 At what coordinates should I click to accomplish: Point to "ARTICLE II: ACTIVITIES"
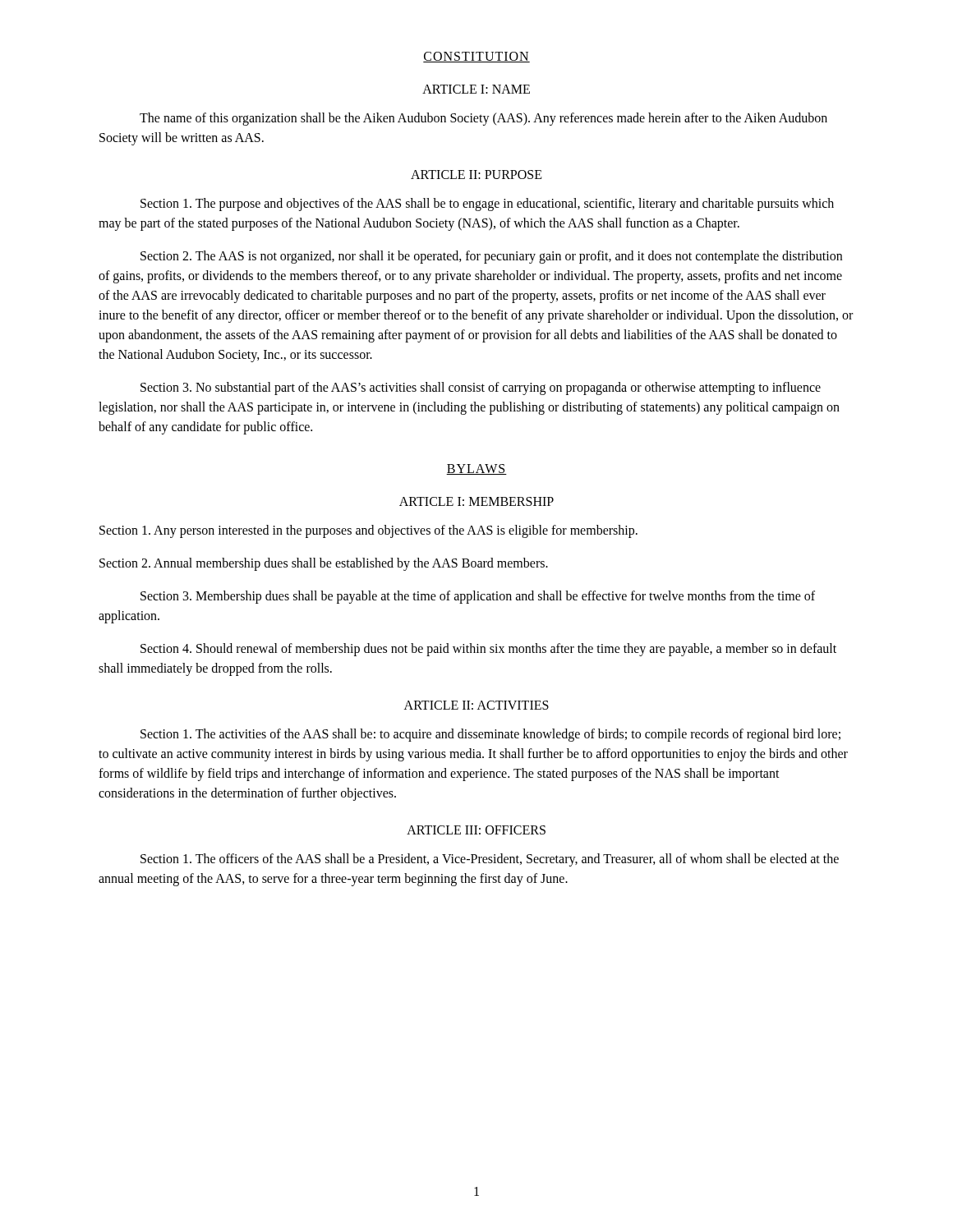tap(476, 705)
